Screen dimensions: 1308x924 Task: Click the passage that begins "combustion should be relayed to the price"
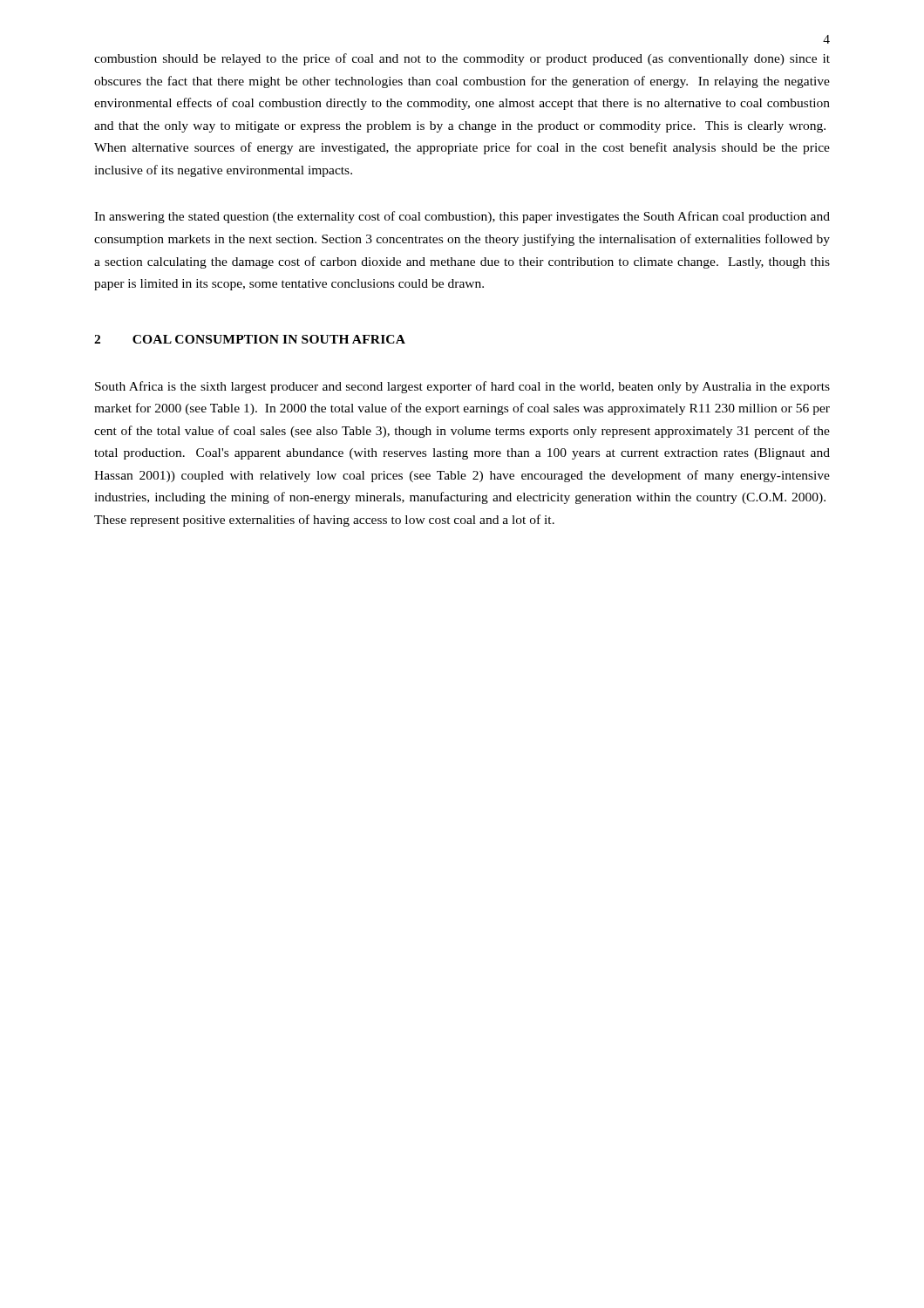pyautogui.click(x=462, y=114)
